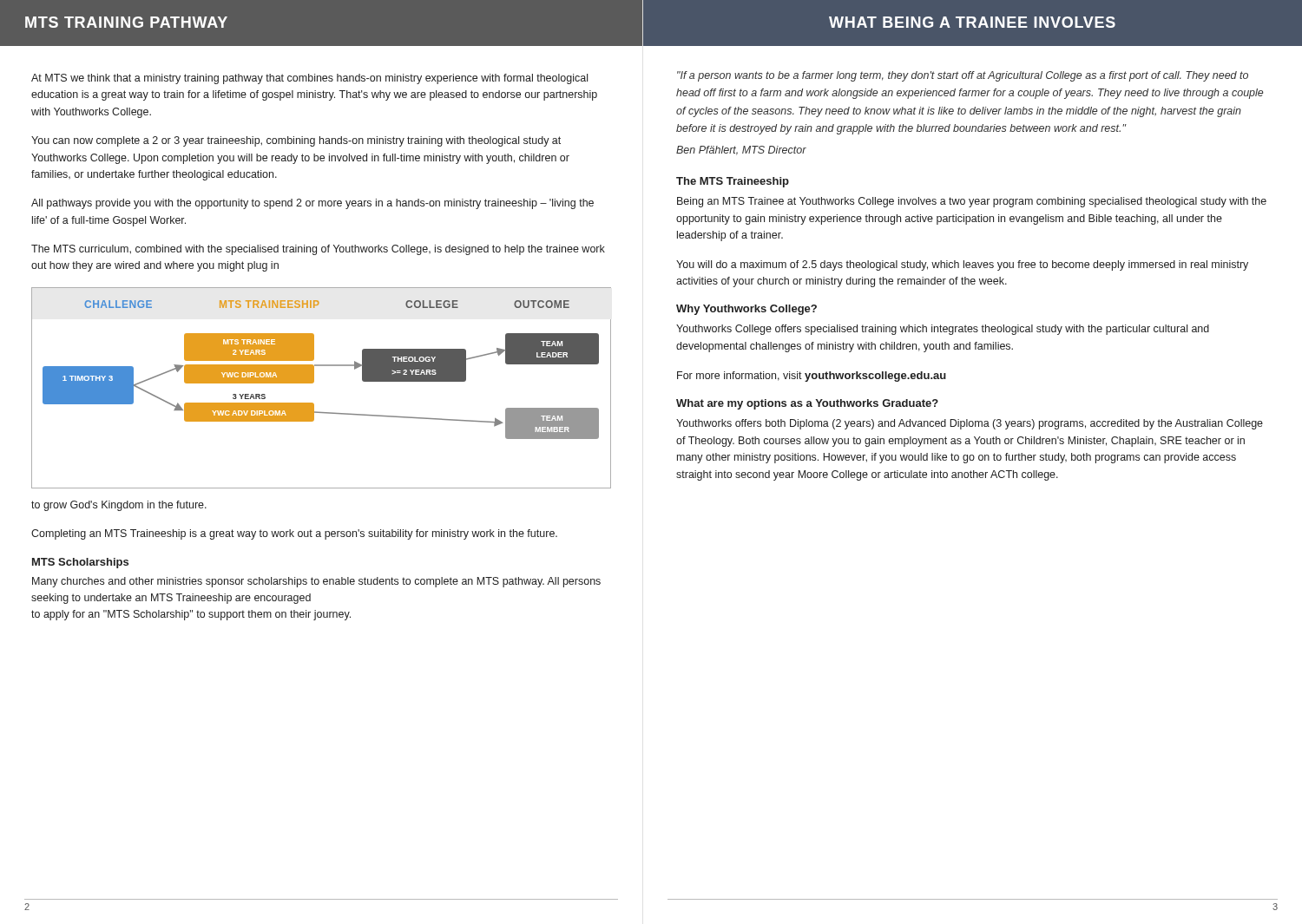Point to the element starting "You will do"
The height and width of the screenshot is (924, 1302).
[x=973, y=273]
